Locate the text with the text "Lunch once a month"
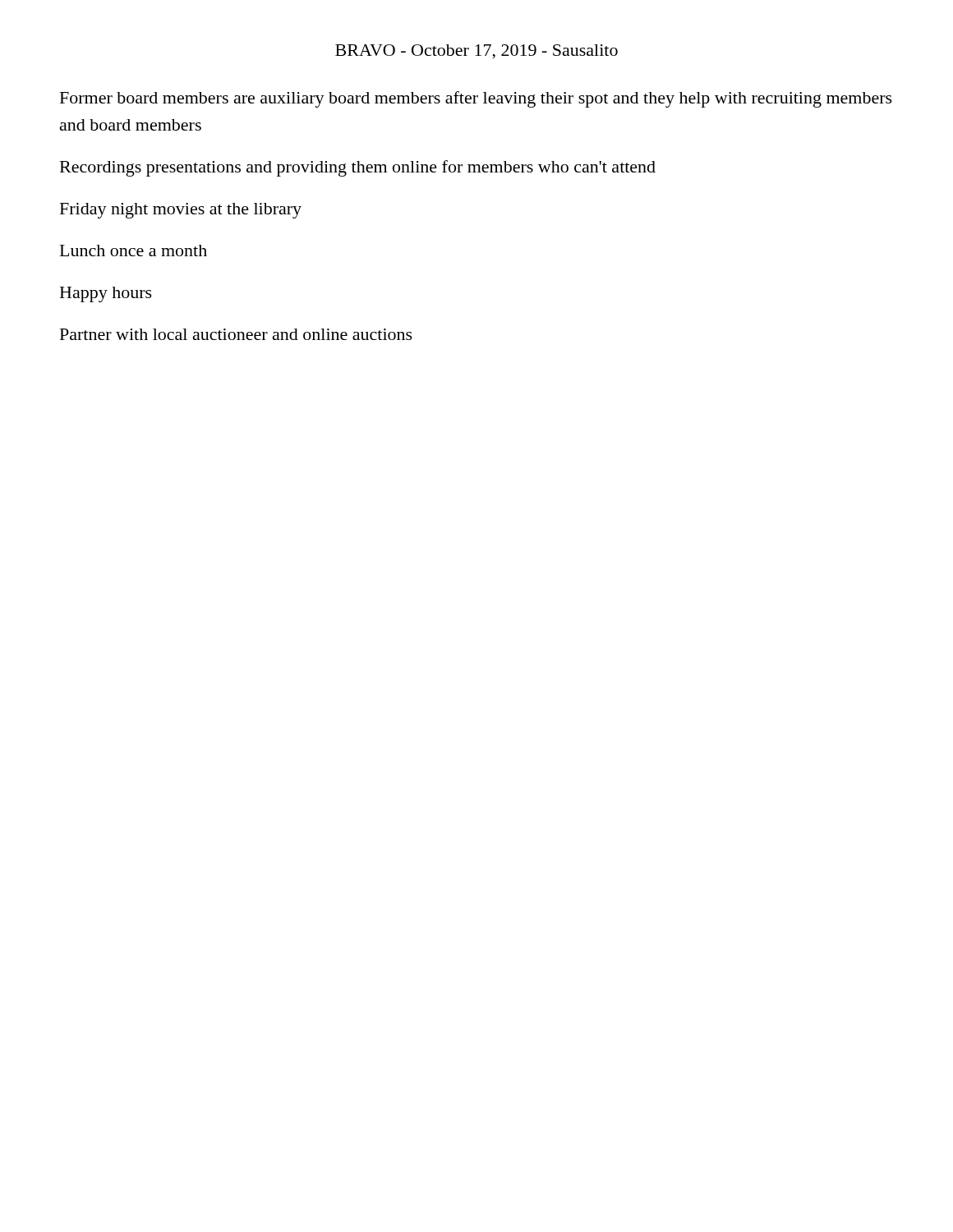This screenshot has width=953, height=1232. pyautogui.click(x=133, y=250)
